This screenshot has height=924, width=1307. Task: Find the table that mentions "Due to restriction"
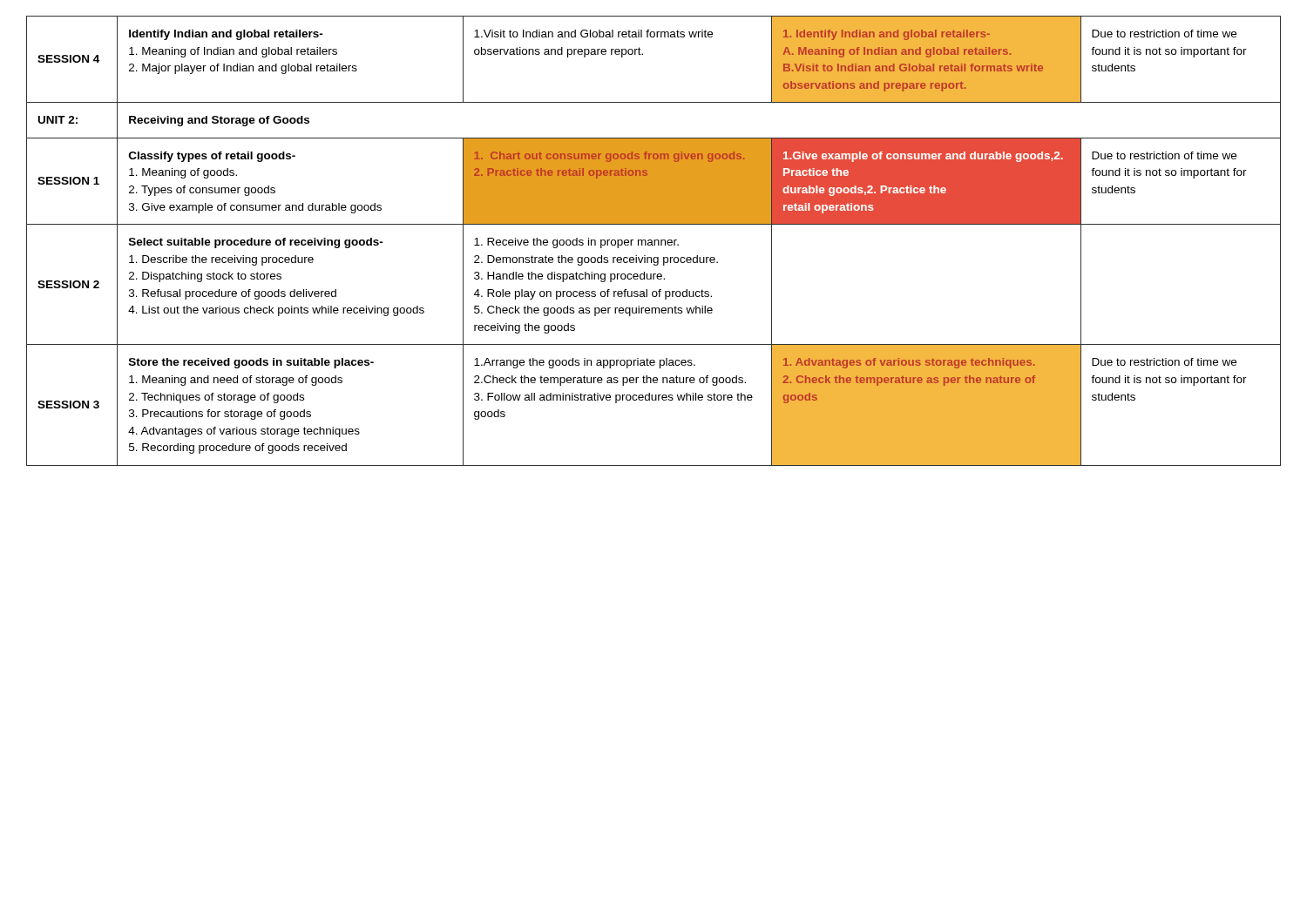[x=654, y=241]
